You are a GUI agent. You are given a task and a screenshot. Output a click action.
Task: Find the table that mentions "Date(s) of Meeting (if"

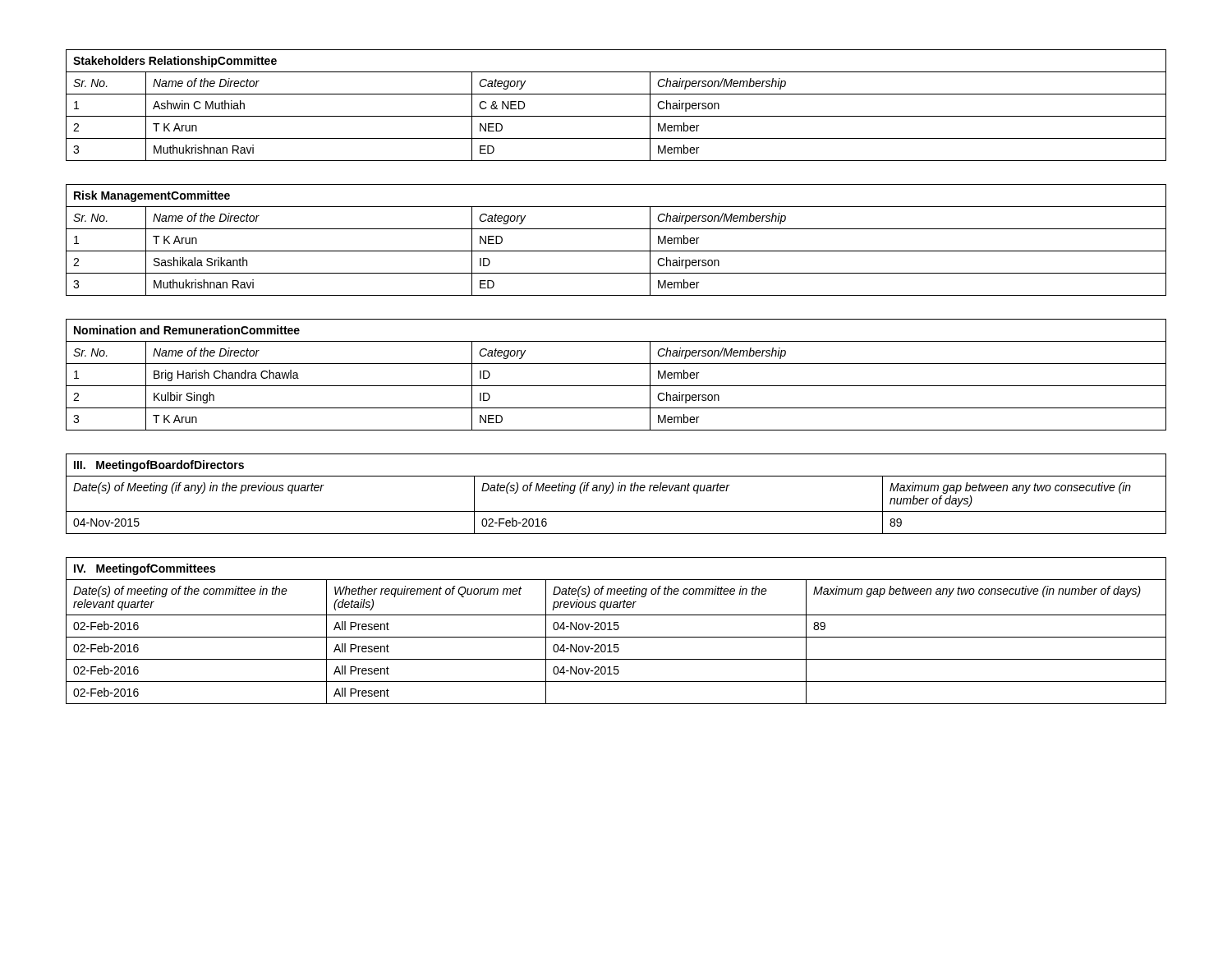click(x=616, y=494)
